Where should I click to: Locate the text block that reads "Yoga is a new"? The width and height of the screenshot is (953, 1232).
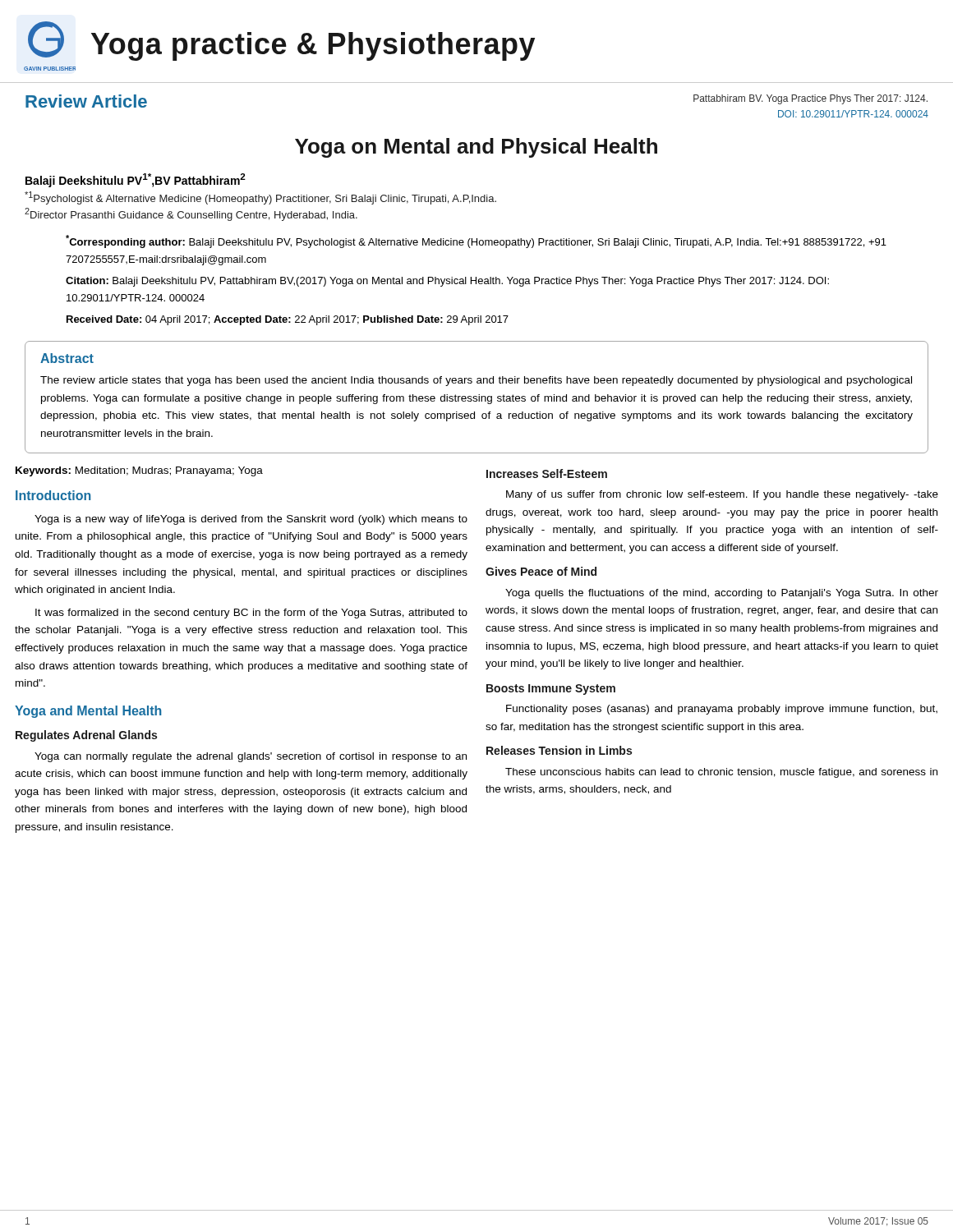[x=241, y=554]
